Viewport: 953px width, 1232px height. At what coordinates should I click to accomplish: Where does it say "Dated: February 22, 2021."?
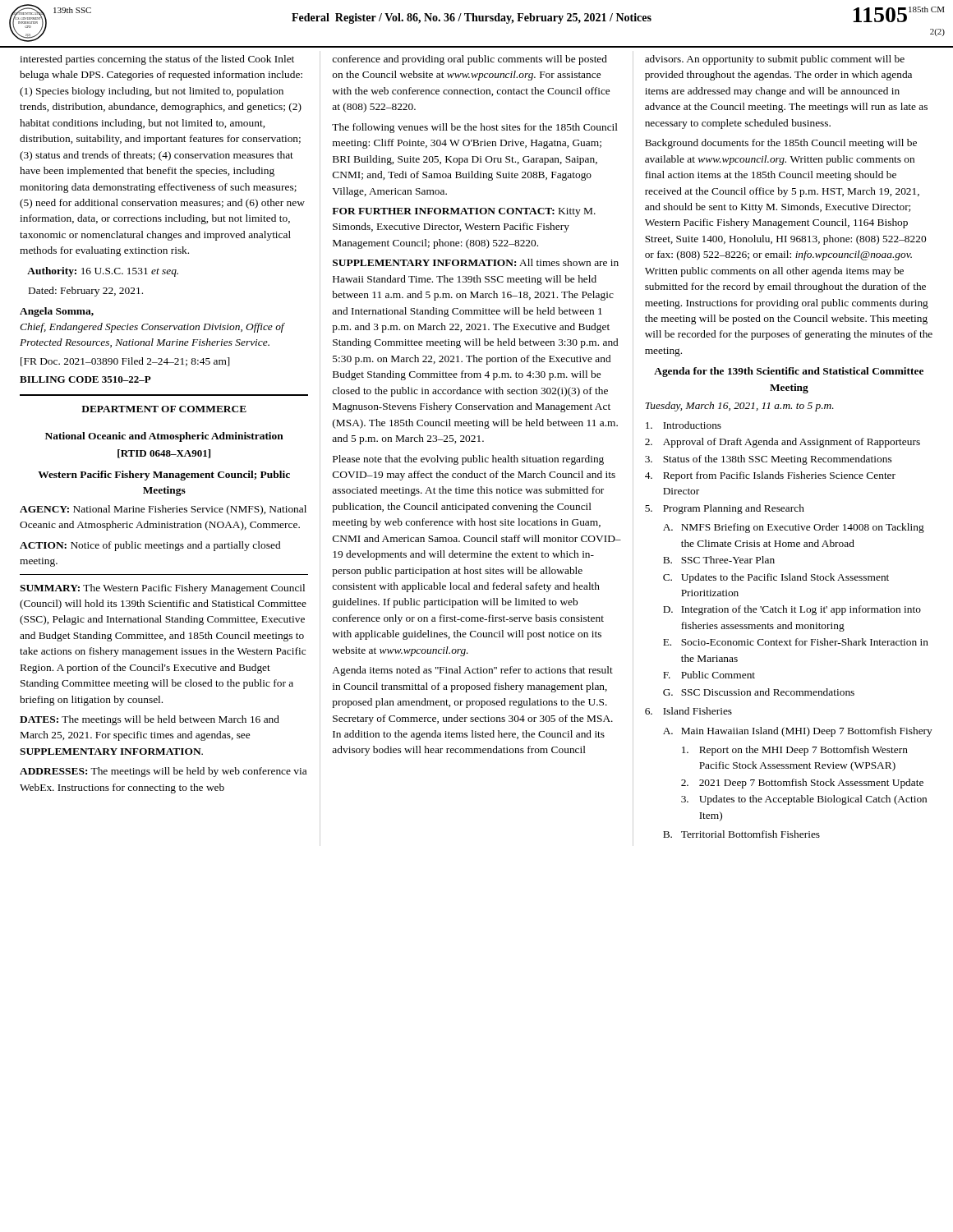click(x=86, y=292)
